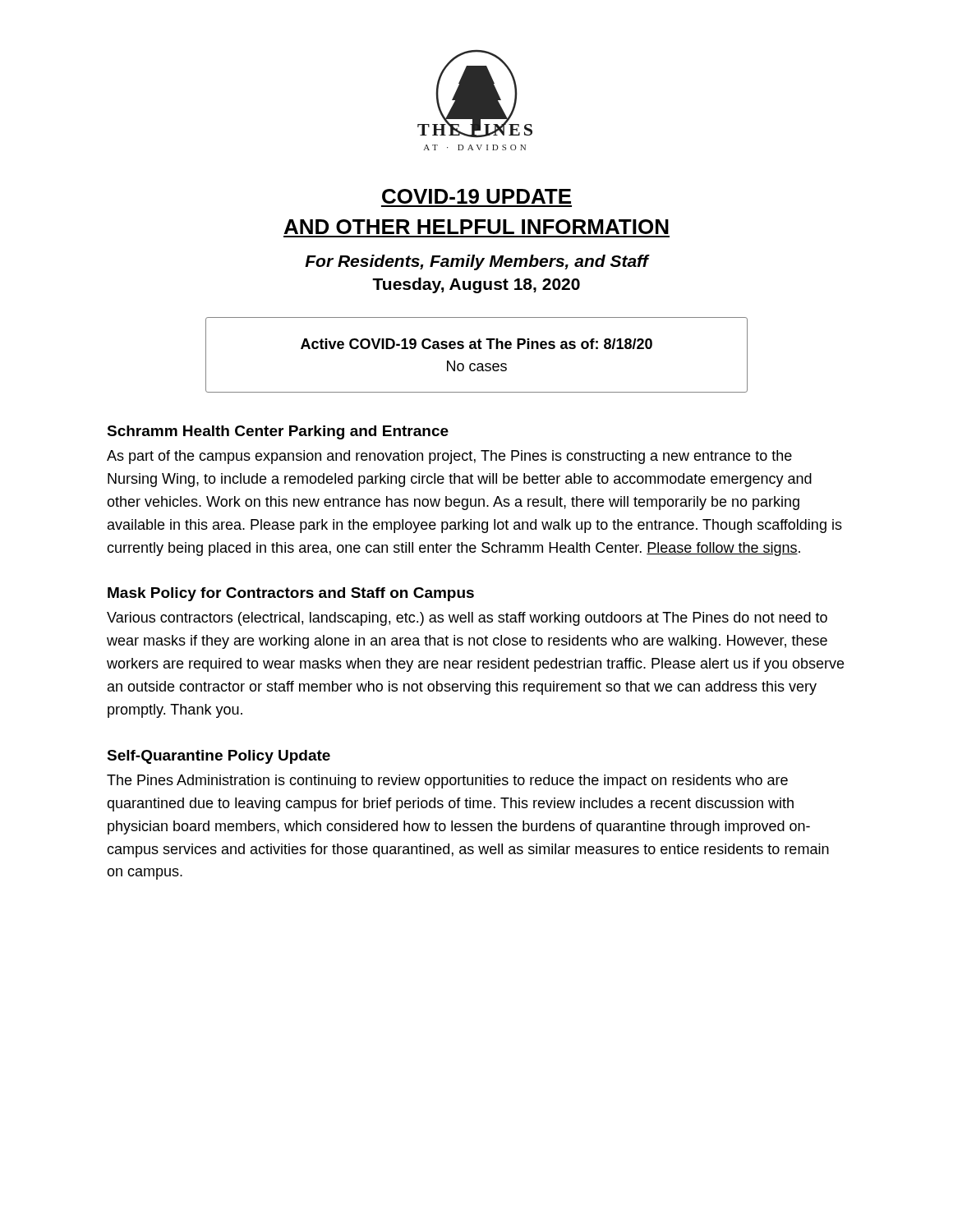Point to the block starting "COVID-19 UPDATE AND OTHER HELPFUL INFORMATION For Residents,"
This screenshot has height=1232, width=953.
pyautogui.click(x=476, y=239)
